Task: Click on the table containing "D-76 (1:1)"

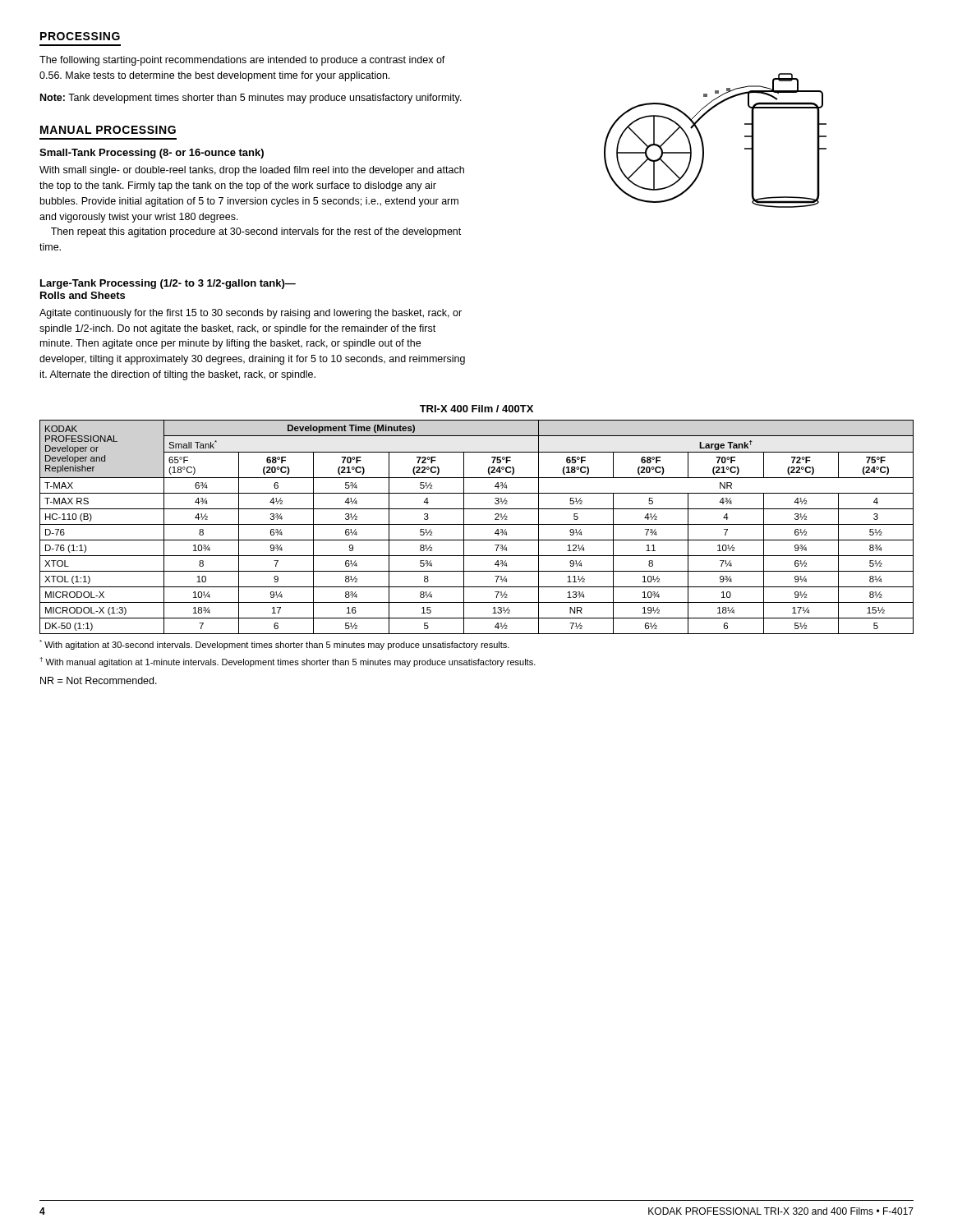Action: coord(476,527)
